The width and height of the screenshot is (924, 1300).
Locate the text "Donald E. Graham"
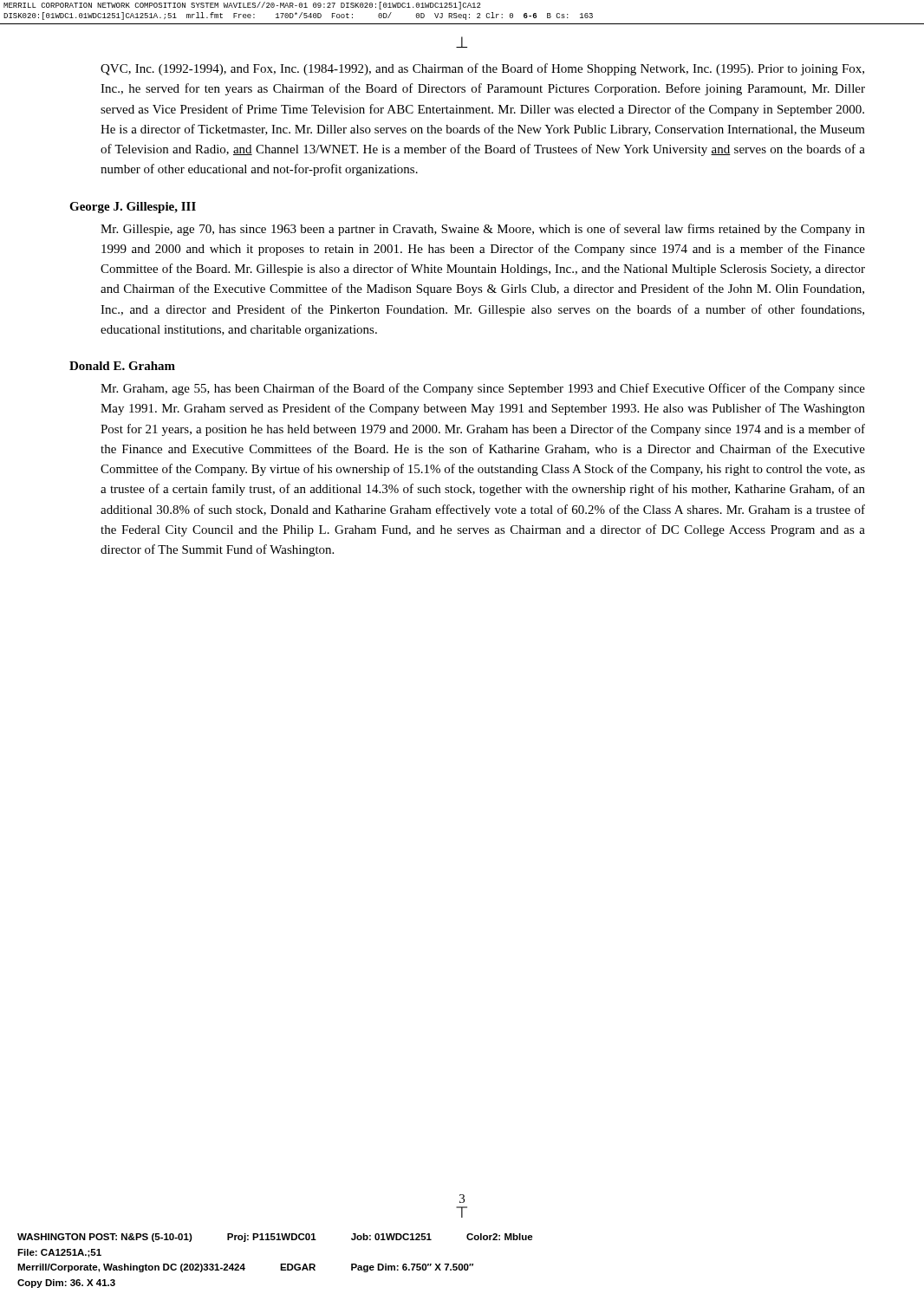coord(122,366)
